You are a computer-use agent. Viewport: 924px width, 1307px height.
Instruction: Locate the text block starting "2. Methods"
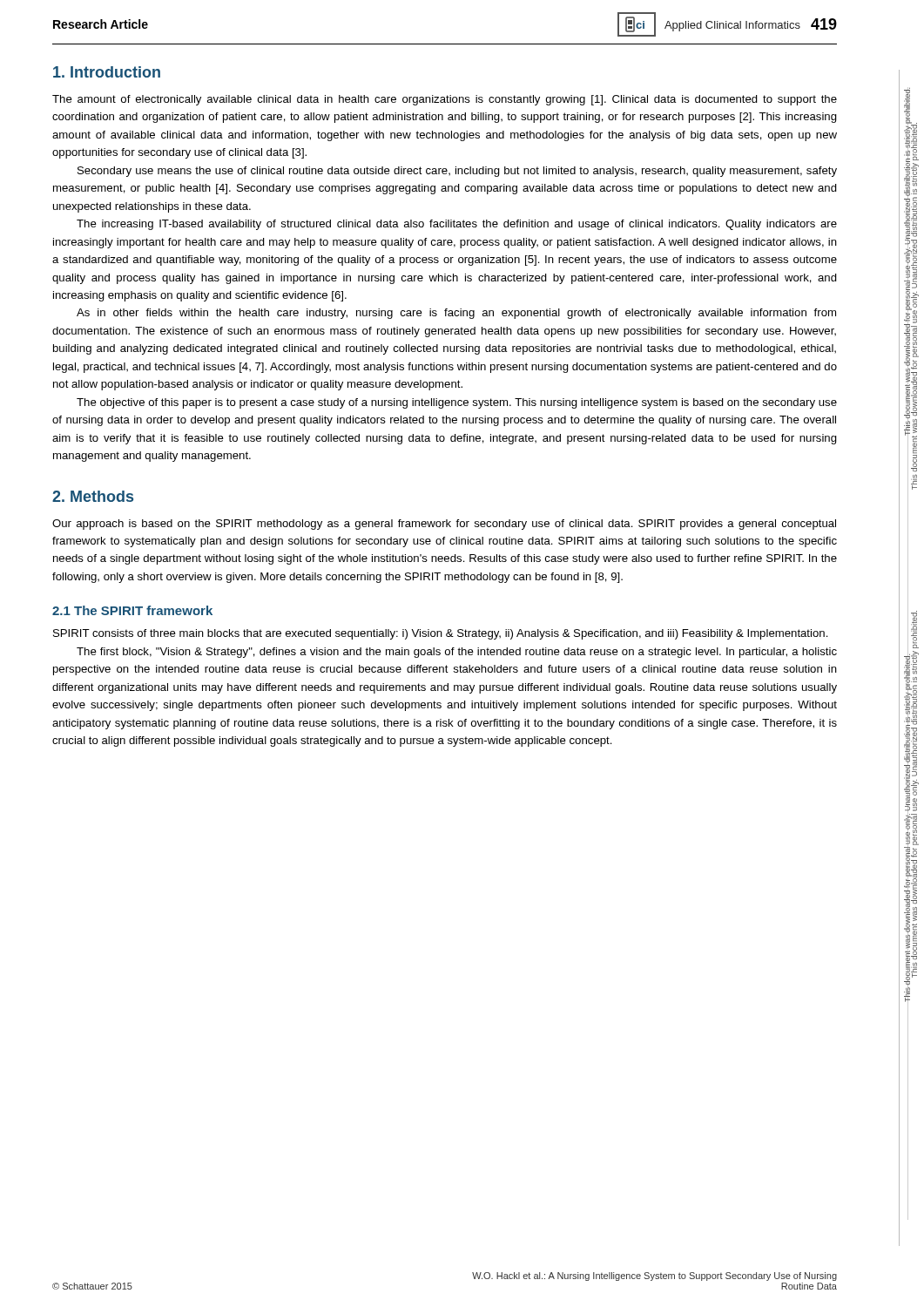pos(93,496)
